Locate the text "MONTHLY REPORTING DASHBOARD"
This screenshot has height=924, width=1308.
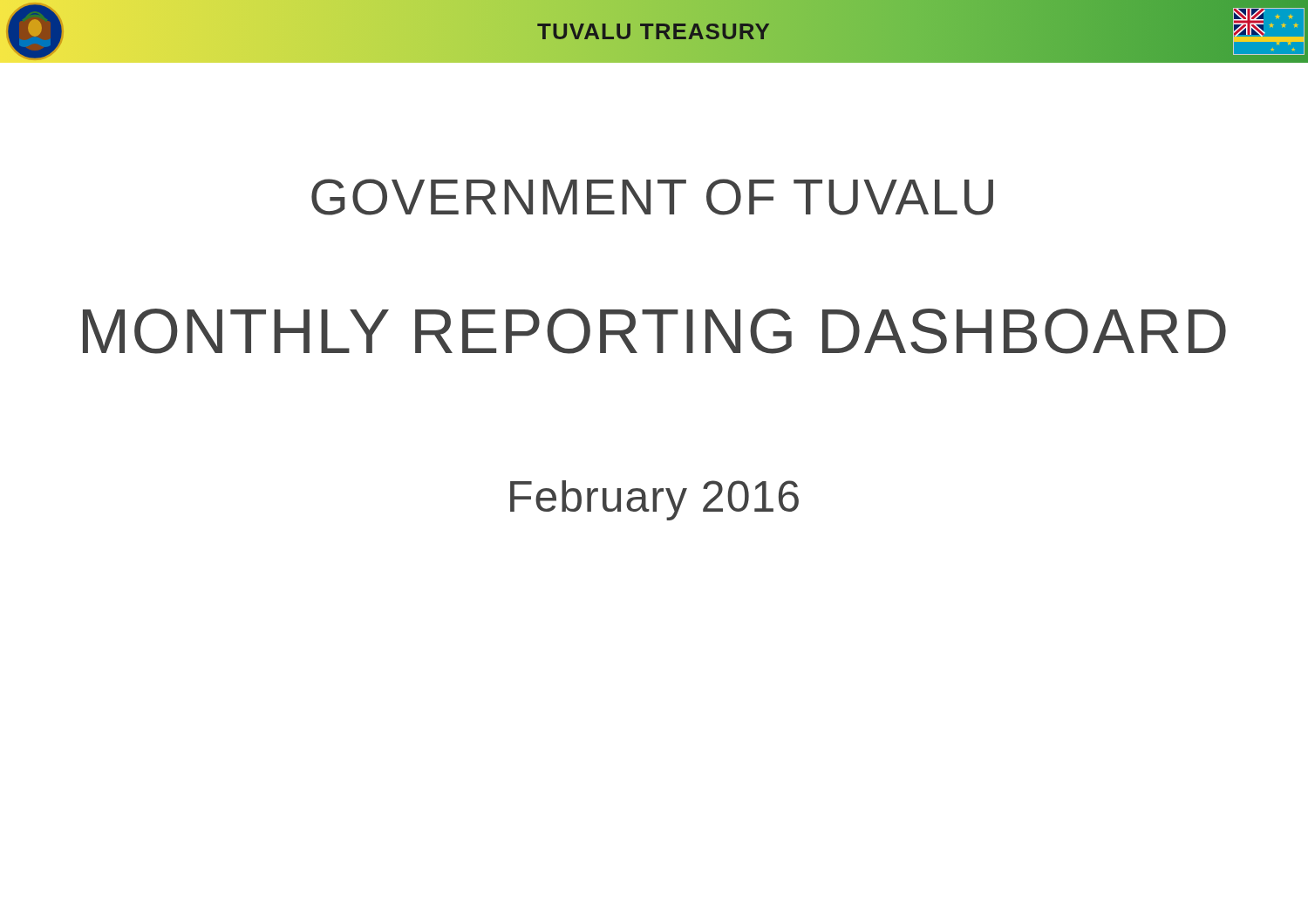click(654, 331)
